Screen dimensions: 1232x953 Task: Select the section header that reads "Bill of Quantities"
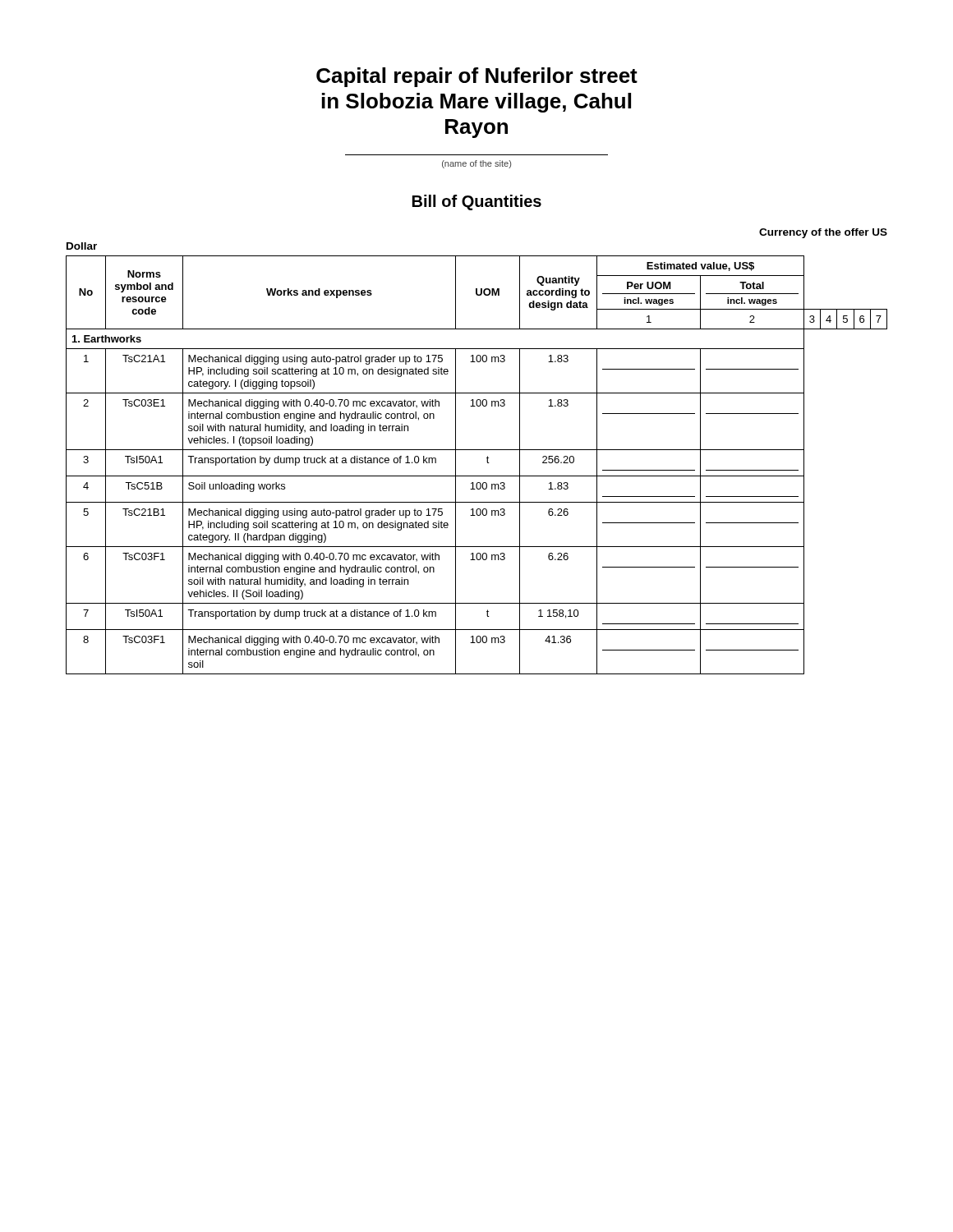[476, 201]
